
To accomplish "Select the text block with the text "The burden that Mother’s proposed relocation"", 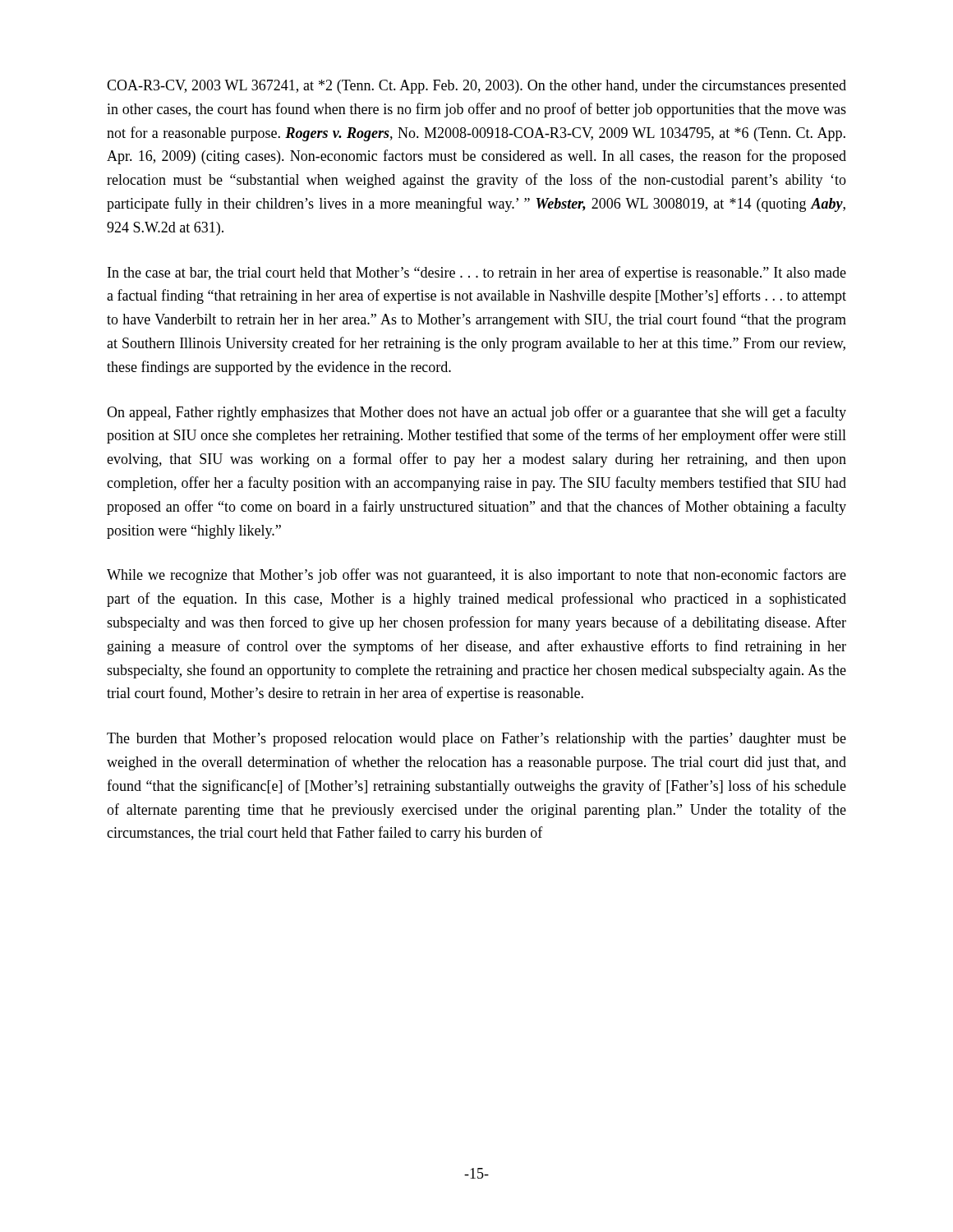I will point(476,786).
